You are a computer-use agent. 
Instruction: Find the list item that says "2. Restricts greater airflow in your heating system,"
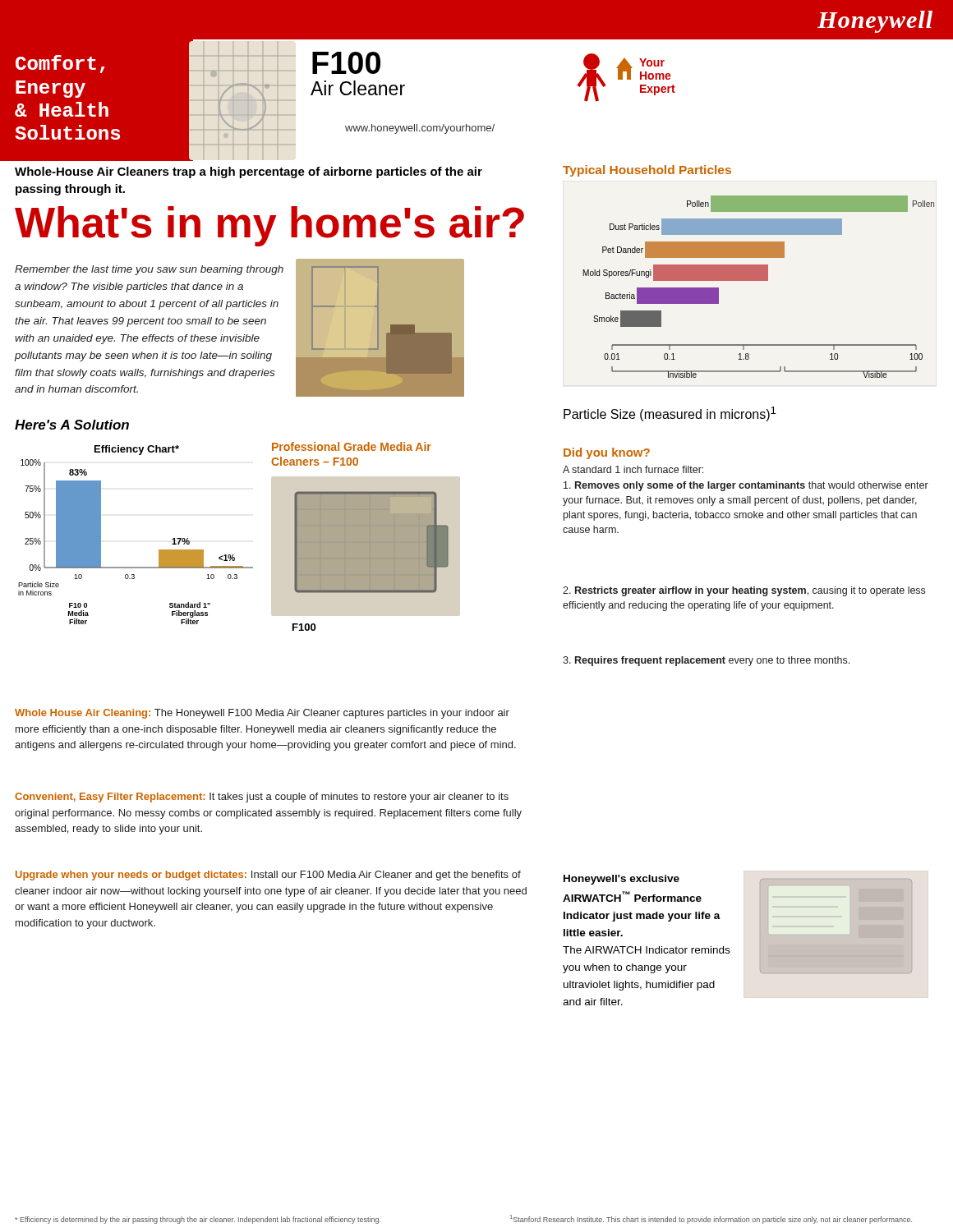744,598
